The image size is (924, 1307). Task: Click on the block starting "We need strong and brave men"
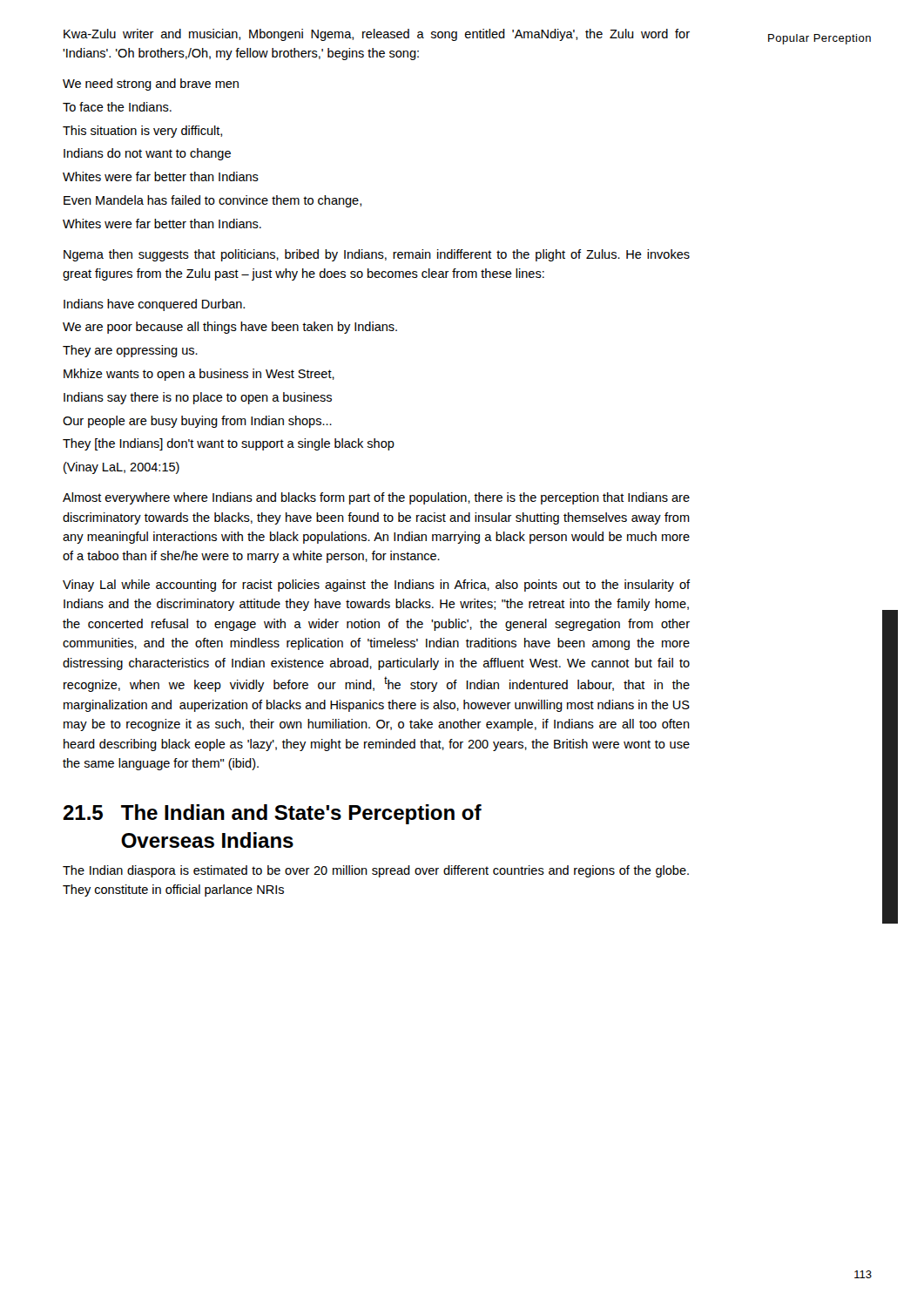151,84
